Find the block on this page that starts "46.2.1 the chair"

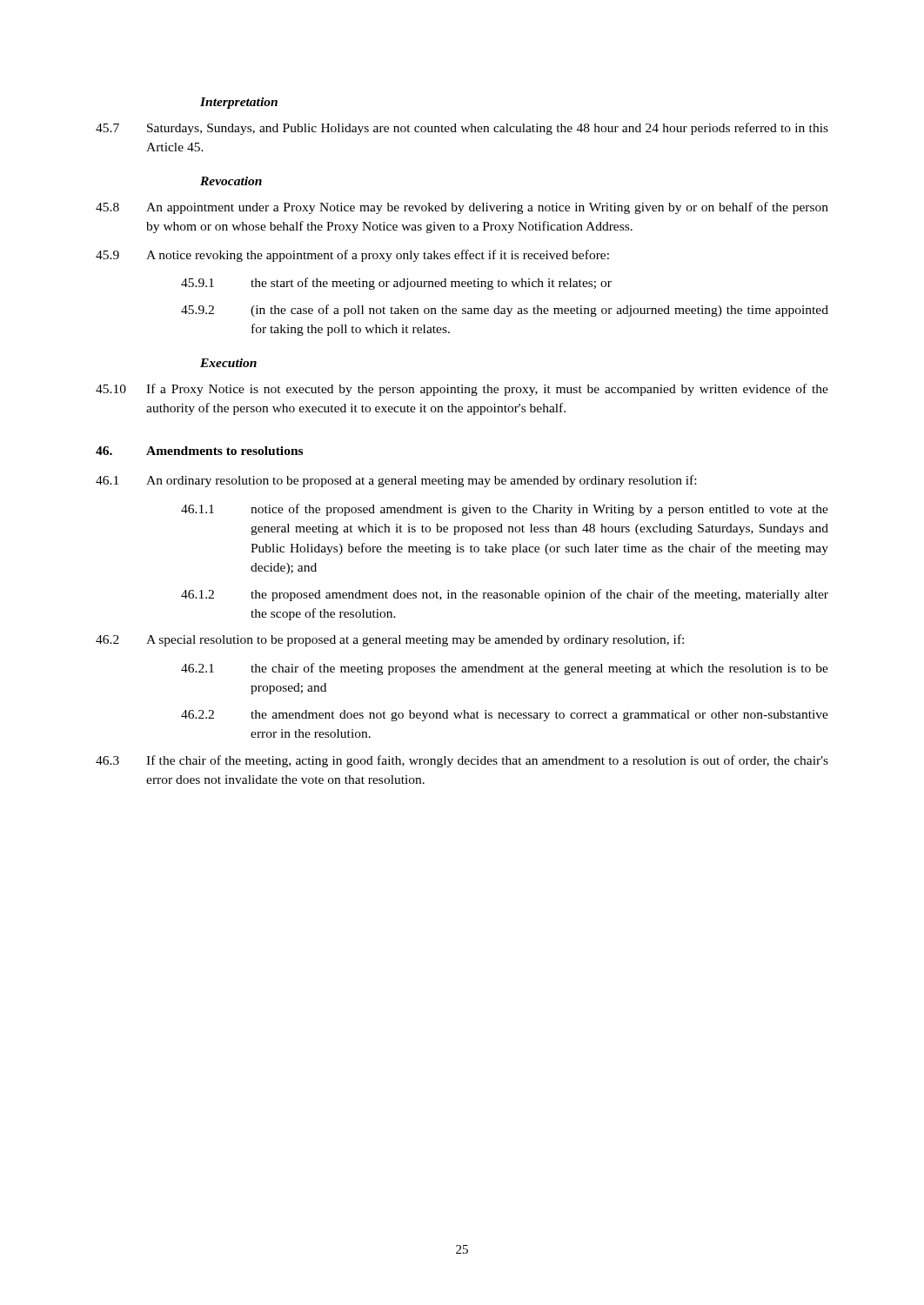coord(505,678)
